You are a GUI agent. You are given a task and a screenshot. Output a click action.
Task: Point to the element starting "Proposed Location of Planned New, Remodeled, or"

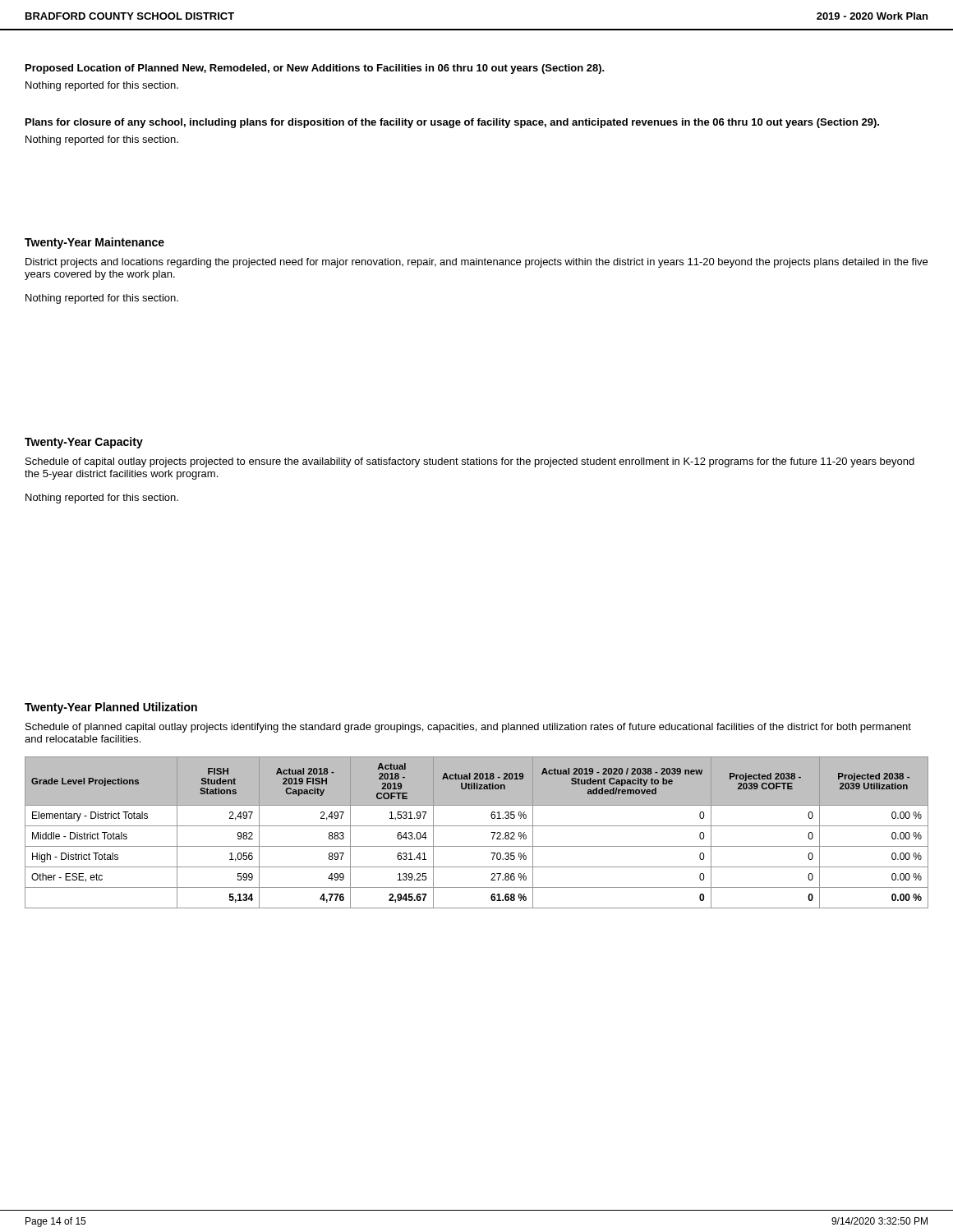point(315,68)
